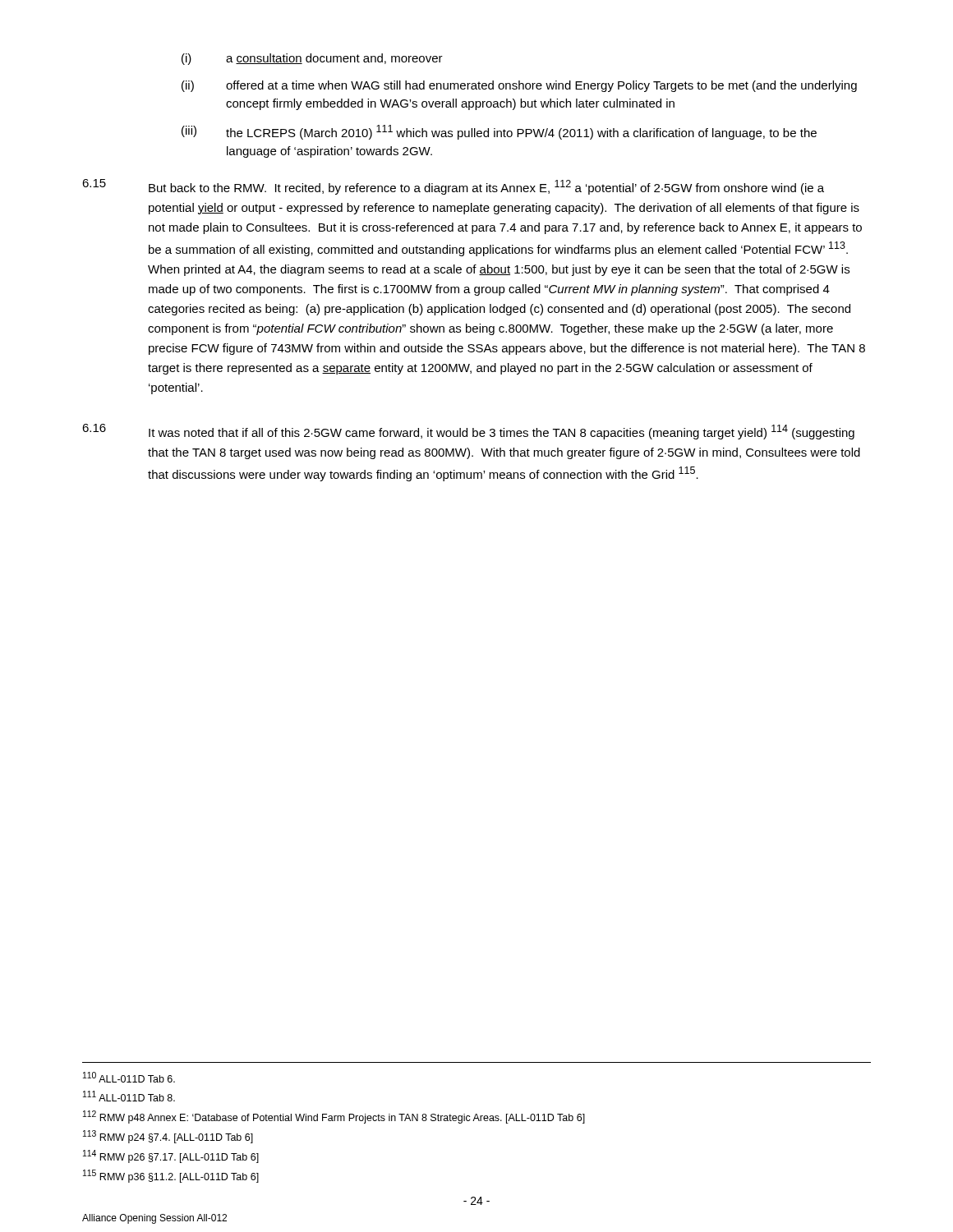953x1232 pixels.
Task: Point to the element starting "112 RMW p48 Annex E: ‘Database"
Action: [x=334, y=1117]
